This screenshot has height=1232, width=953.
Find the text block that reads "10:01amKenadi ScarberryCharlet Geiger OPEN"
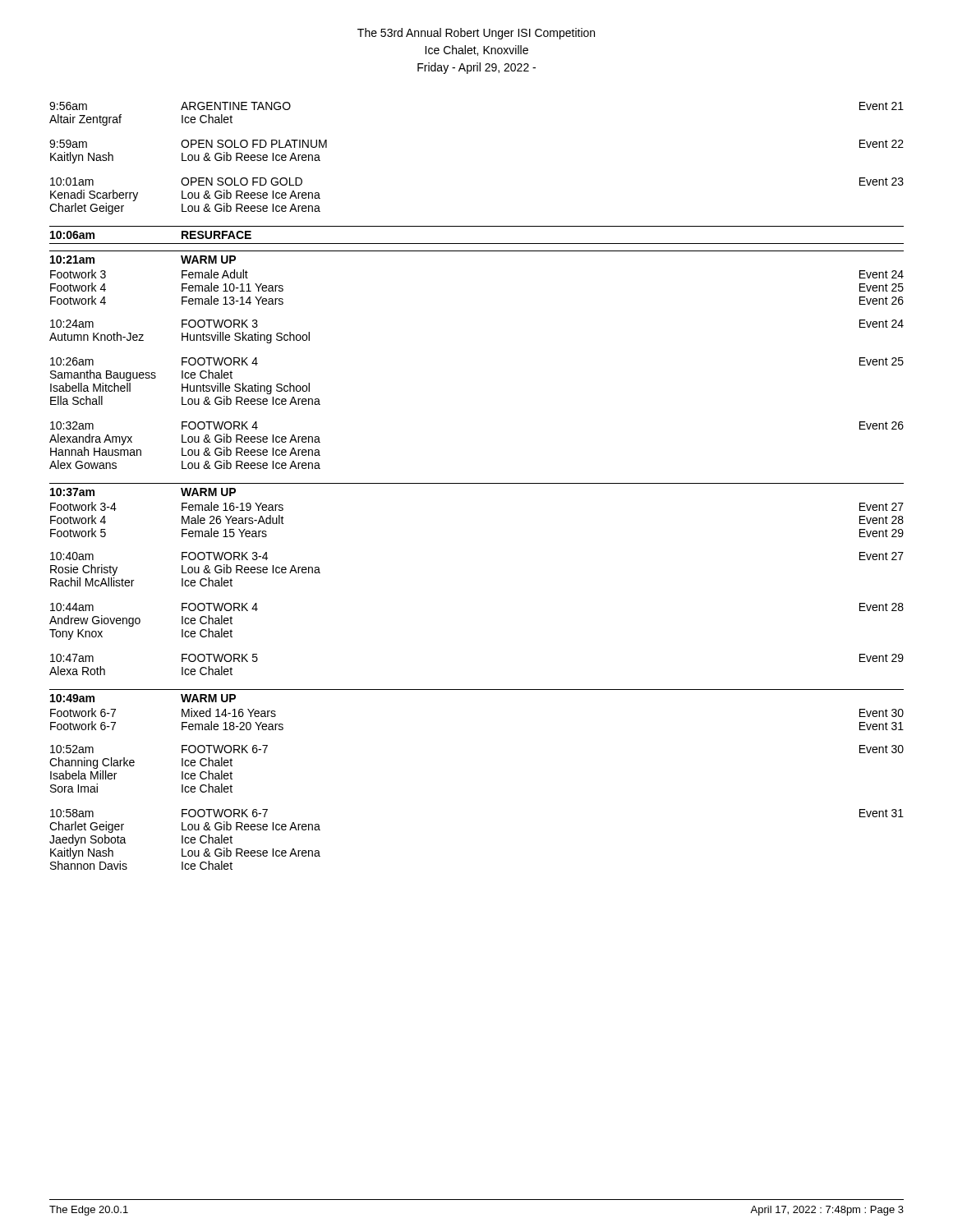coord(67,181)
